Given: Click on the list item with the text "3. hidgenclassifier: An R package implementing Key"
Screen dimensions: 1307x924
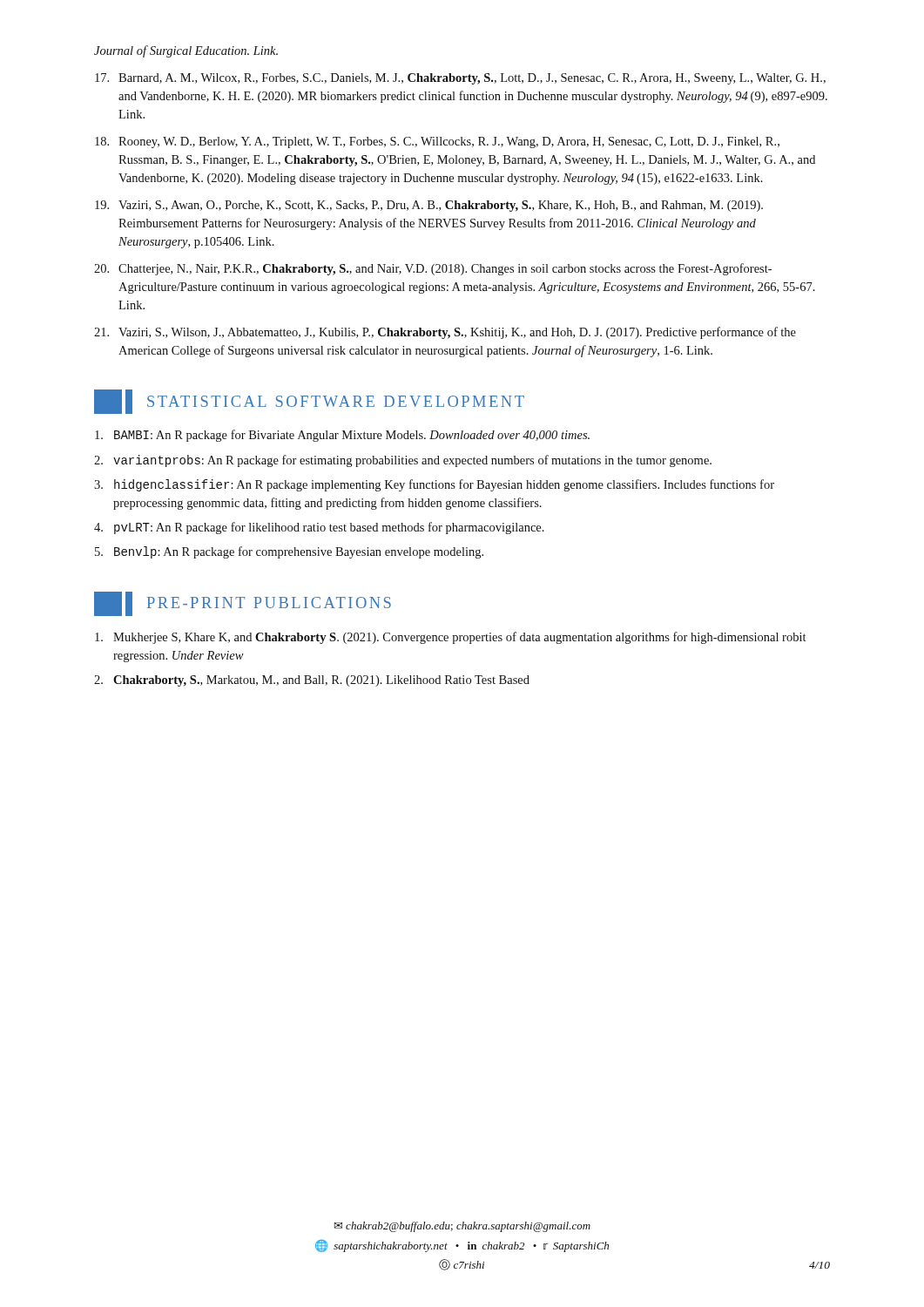Looking at the screenshot, I should coord(462,494).
